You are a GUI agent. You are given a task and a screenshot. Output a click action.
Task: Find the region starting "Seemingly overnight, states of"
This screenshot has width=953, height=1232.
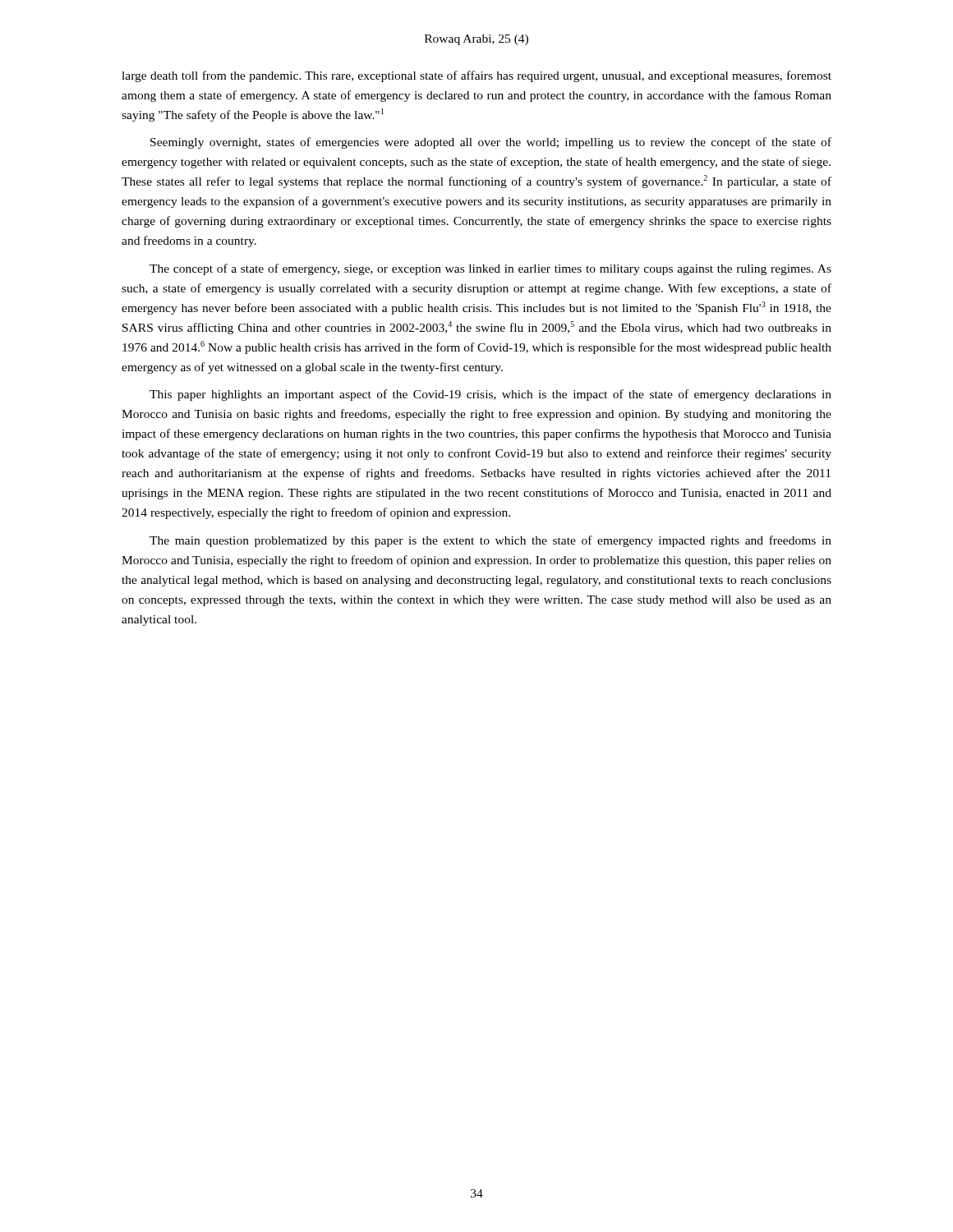476,192
